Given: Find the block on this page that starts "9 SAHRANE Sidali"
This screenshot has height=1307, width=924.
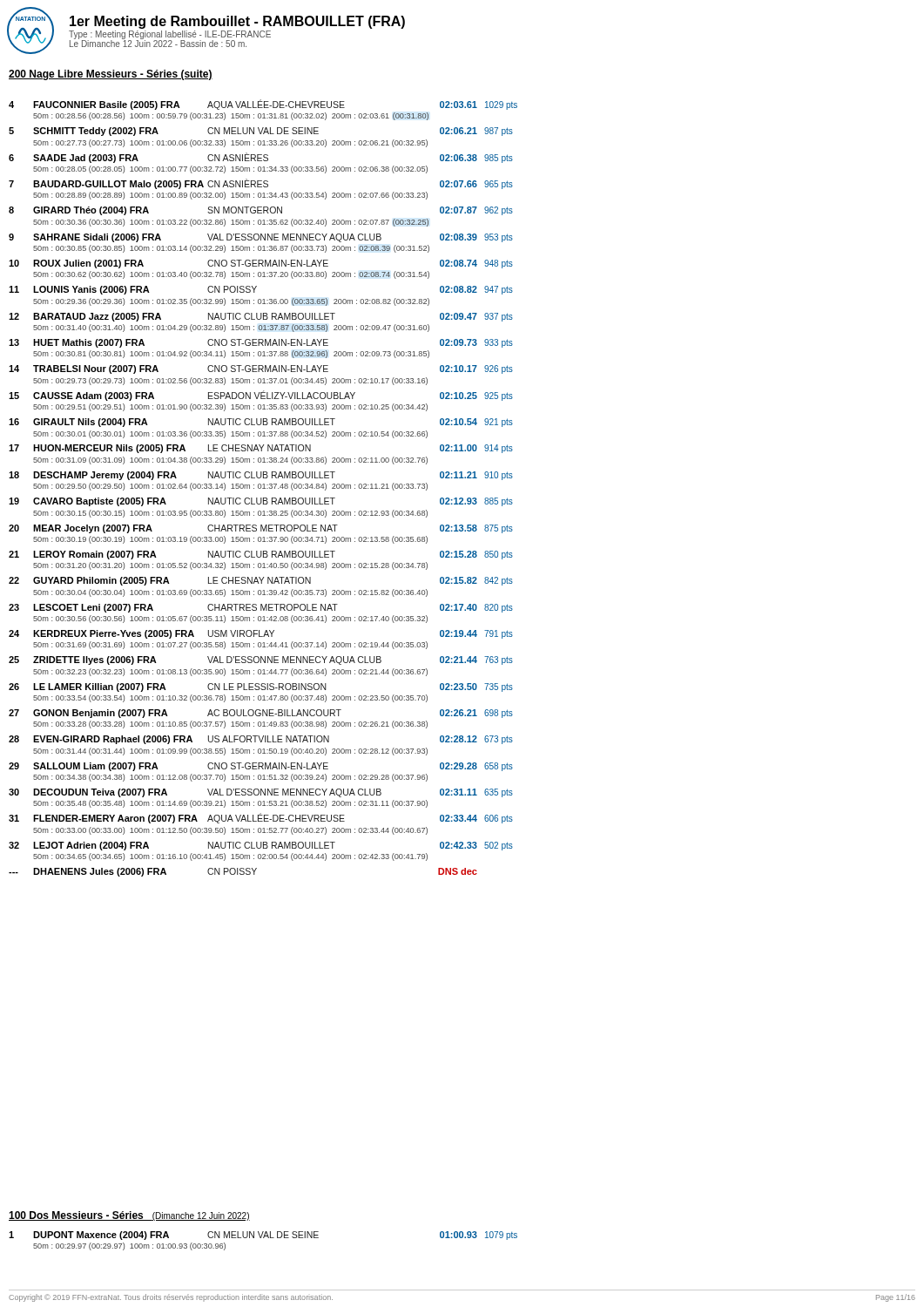Looking at the screenshot, I should point(462,243).
